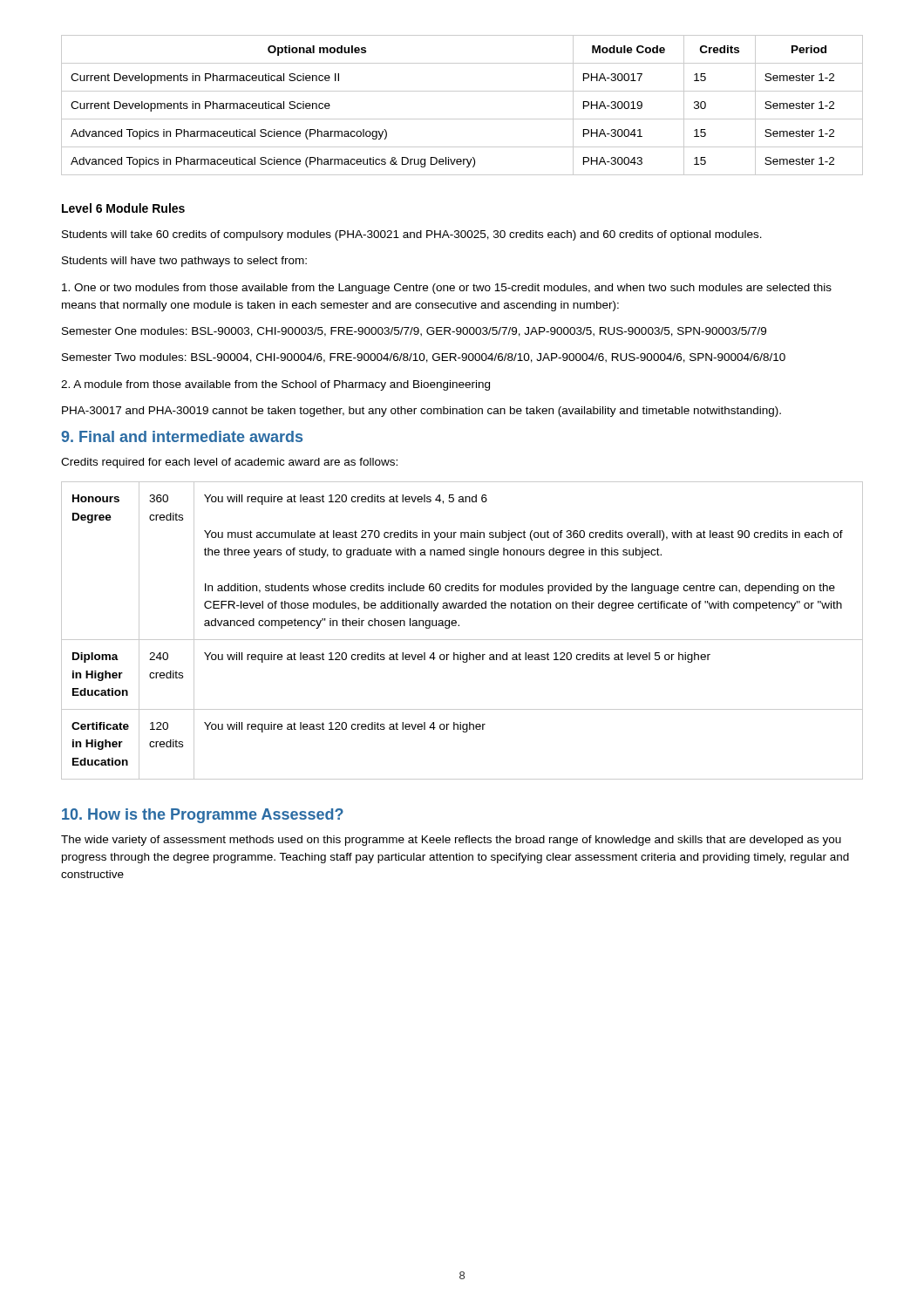
Task: Navigate to the region starting "Credits required for each level"
Action: coord(230,462)
